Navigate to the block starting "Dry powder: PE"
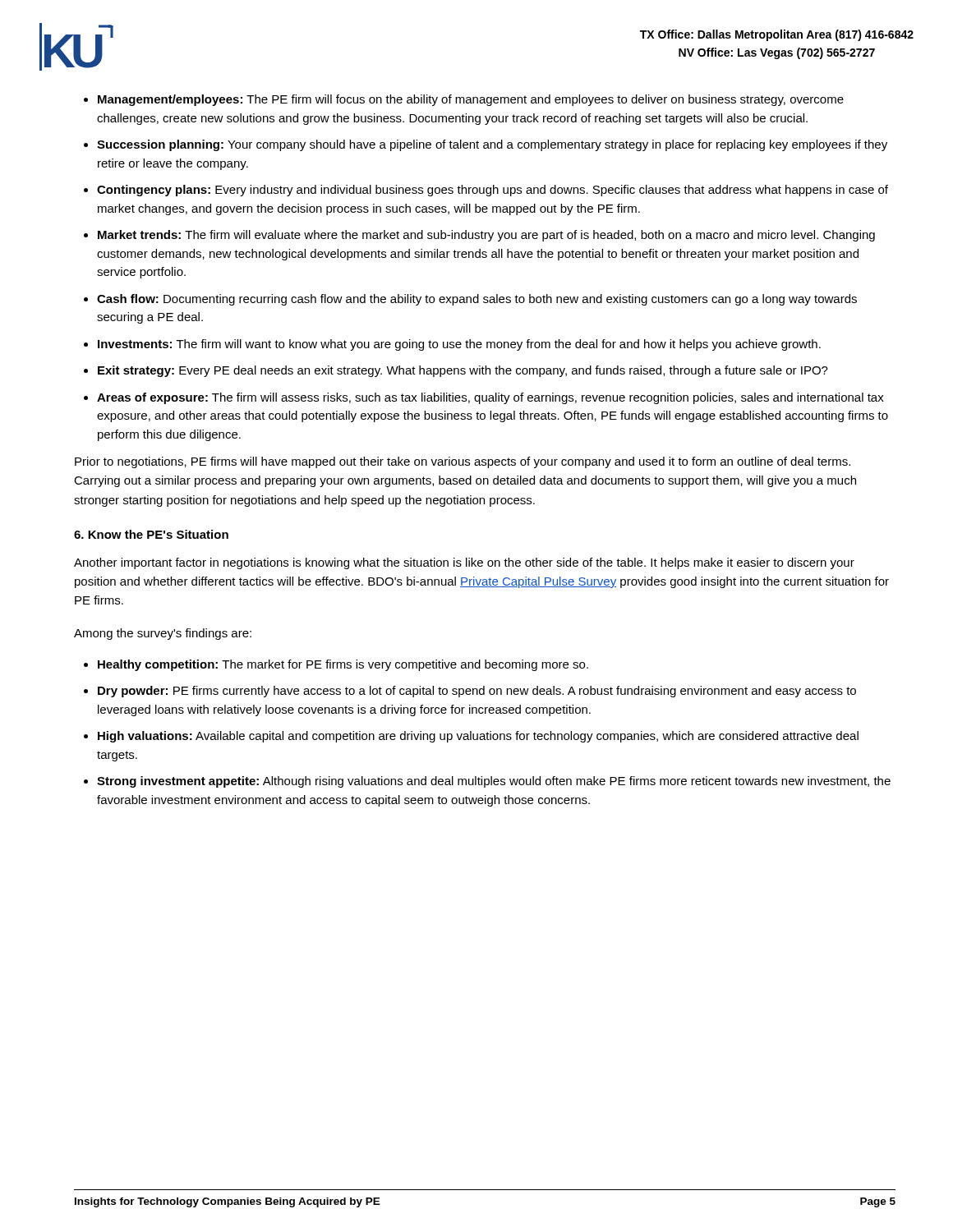This screenshot has height=1232, width=953. [x=477, y=700]
